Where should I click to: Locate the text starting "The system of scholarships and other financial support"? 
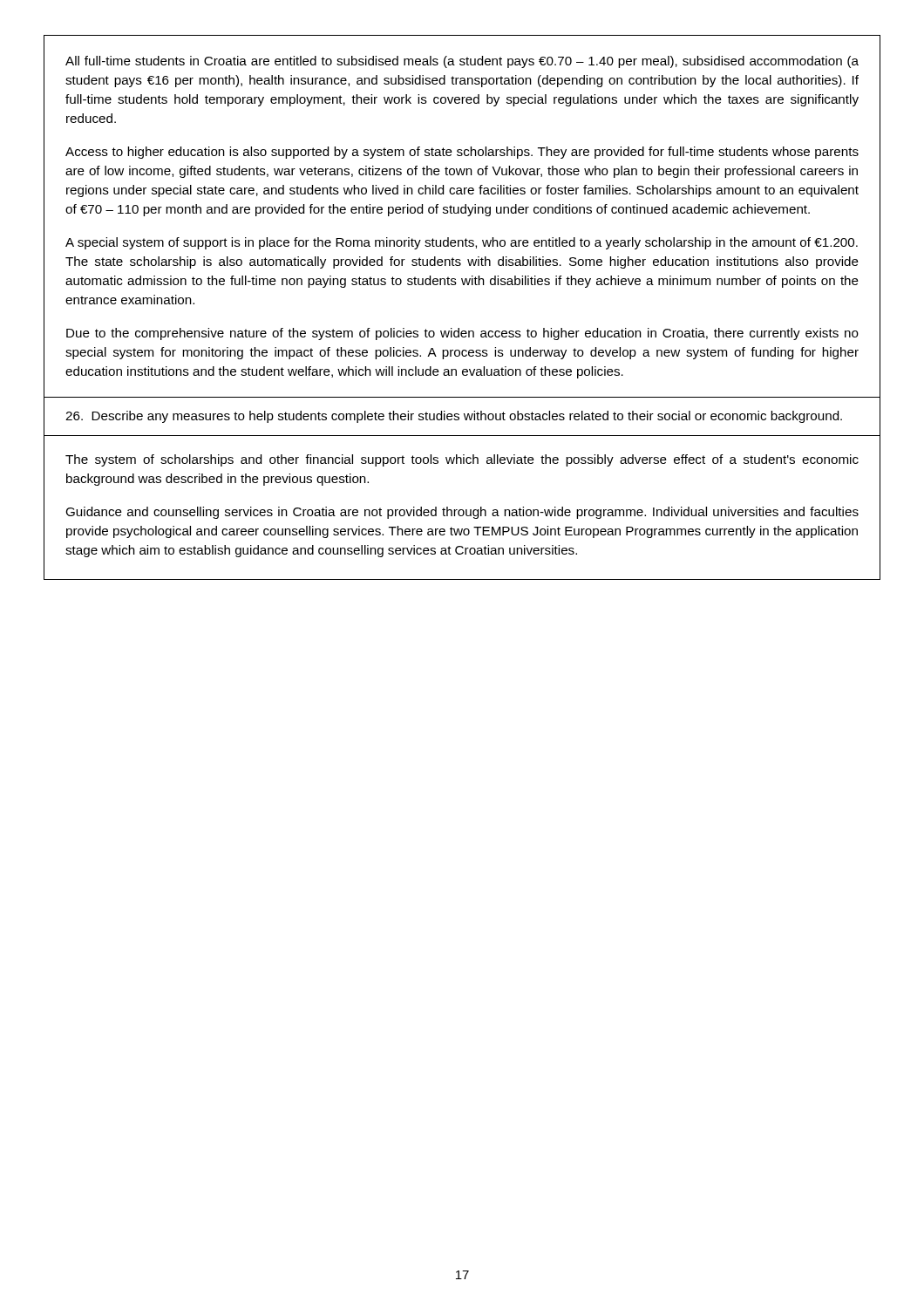coord(462,468)
